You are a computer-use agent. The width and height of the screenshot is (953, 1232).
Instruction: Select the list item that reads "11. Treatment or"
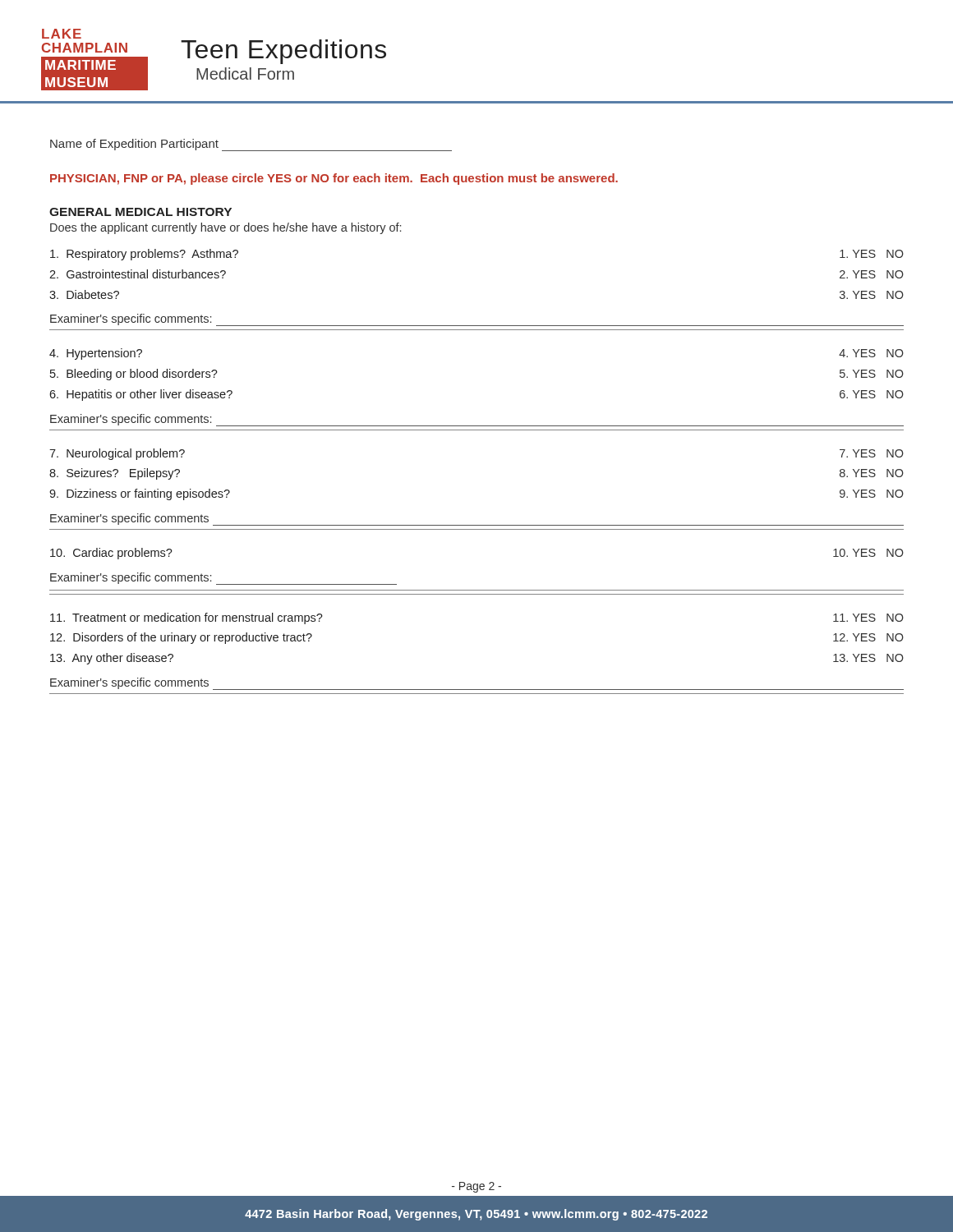(x=186, y=618)
